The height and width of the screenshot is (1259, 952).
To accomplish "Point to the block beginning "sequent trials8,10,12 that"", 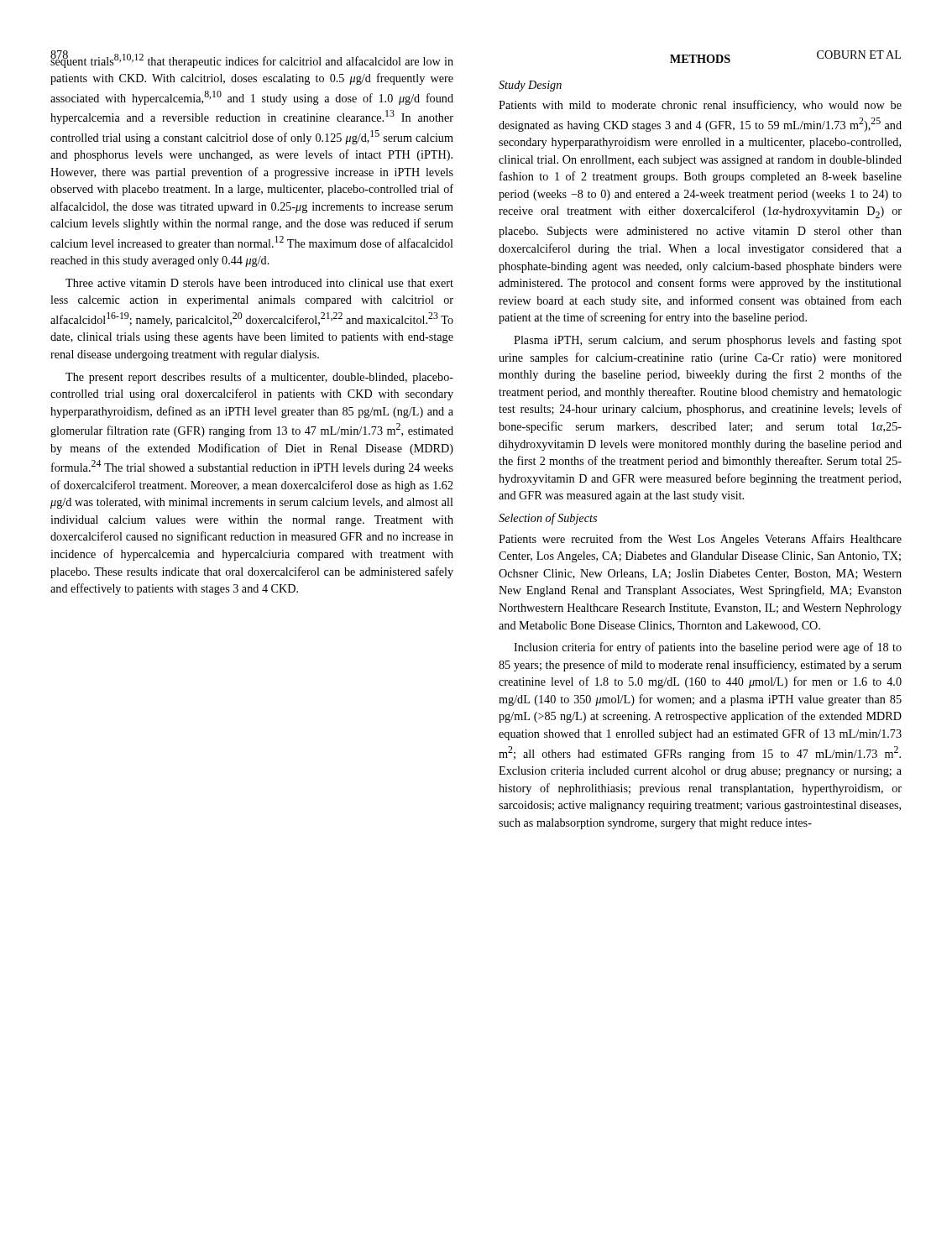I will pos(252,324).
